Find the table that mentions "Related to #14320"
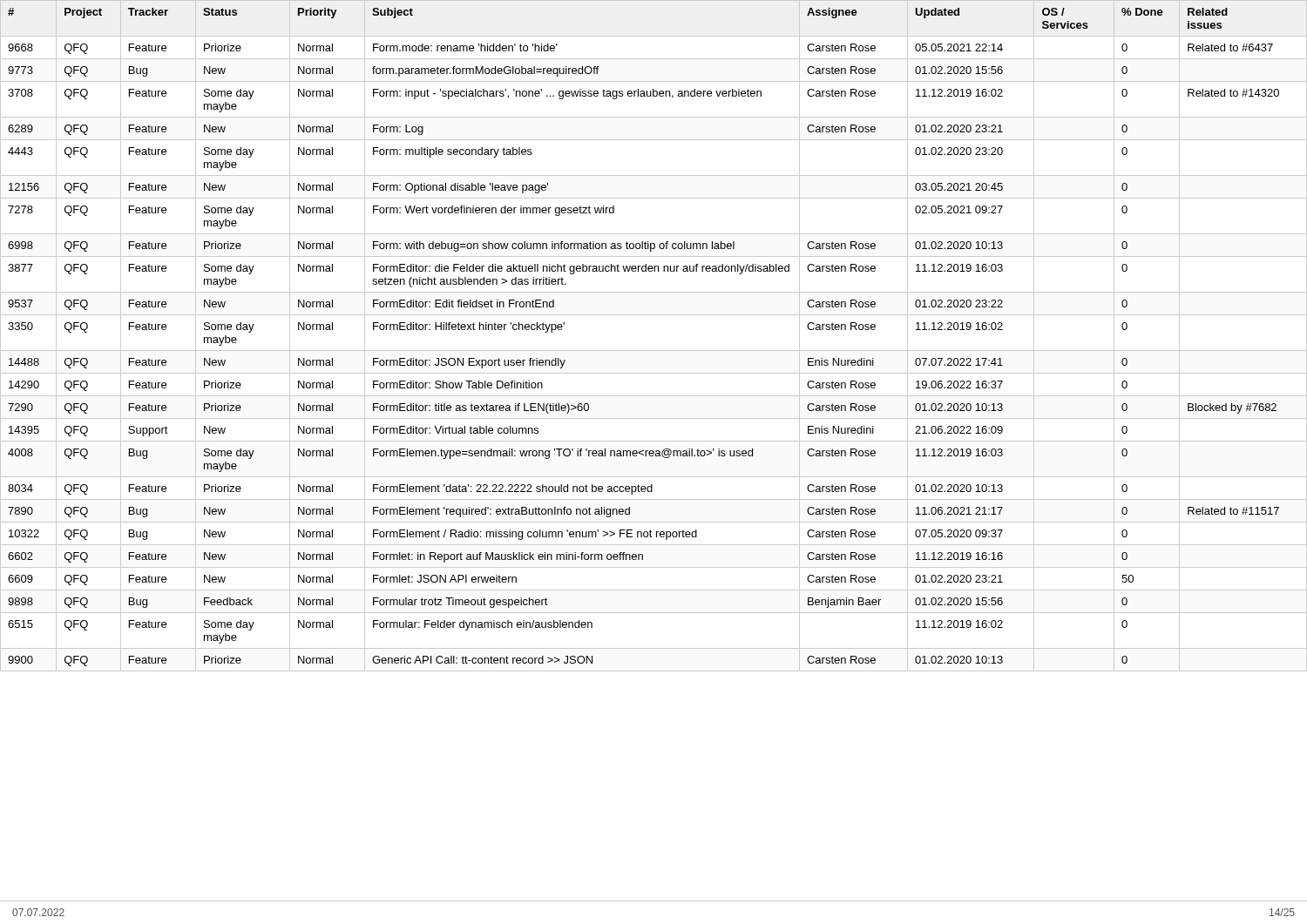 (654, 446)
